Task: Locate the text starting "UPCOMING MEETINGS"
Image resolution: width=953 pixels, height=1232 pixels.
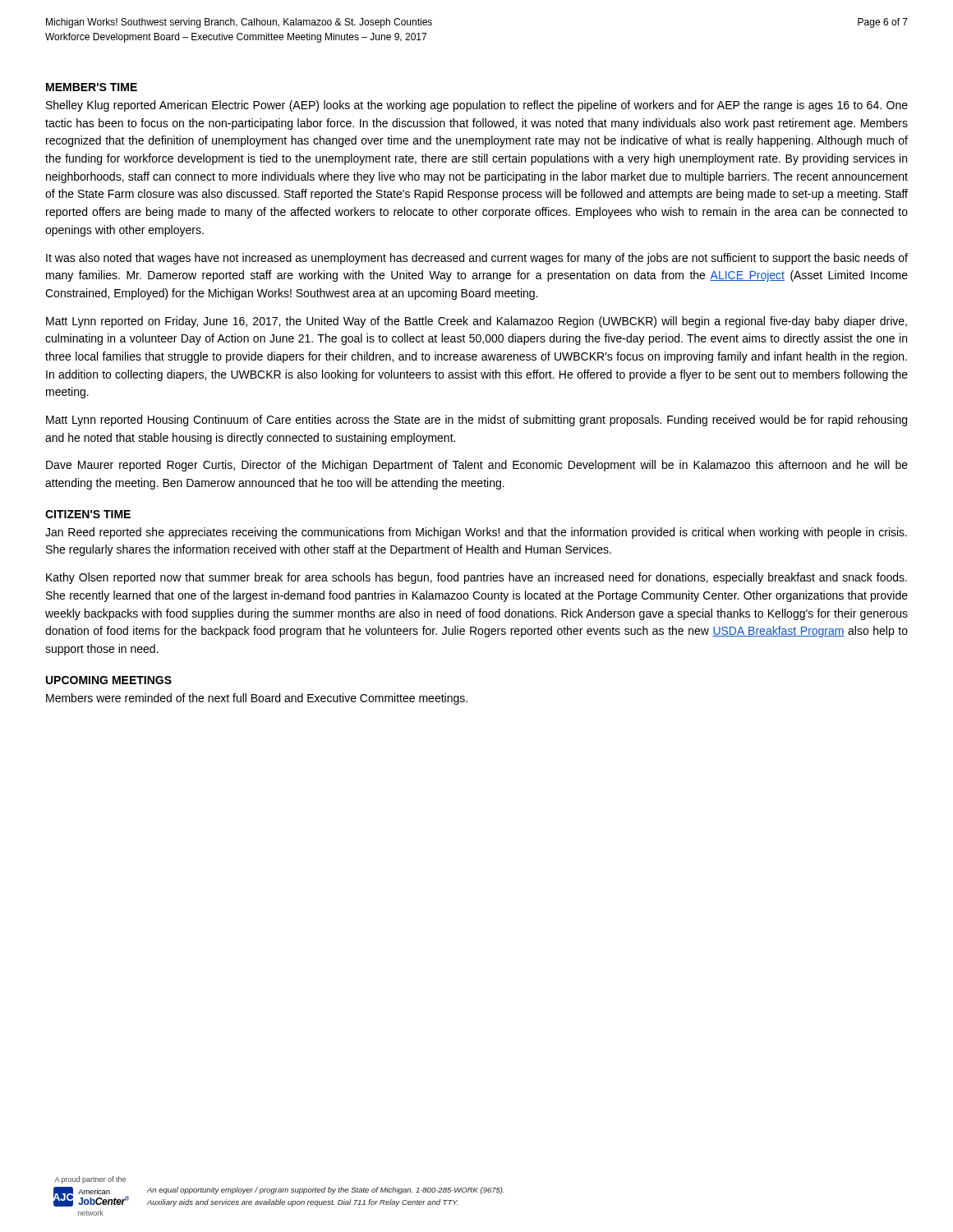Action: tap(108, 680)
